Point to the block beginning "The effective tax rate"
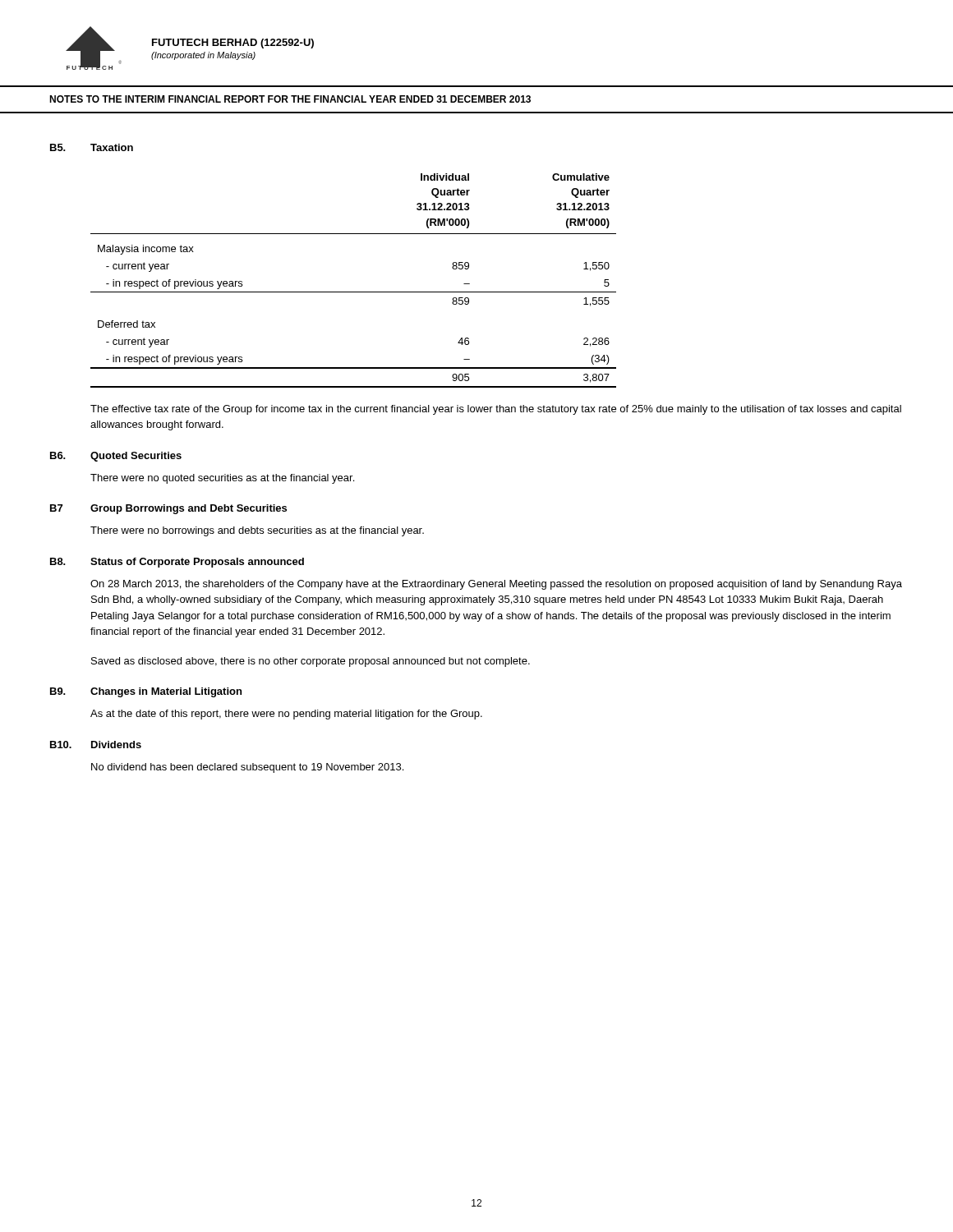Viewport: 953px width, 1232px height. 496,416
